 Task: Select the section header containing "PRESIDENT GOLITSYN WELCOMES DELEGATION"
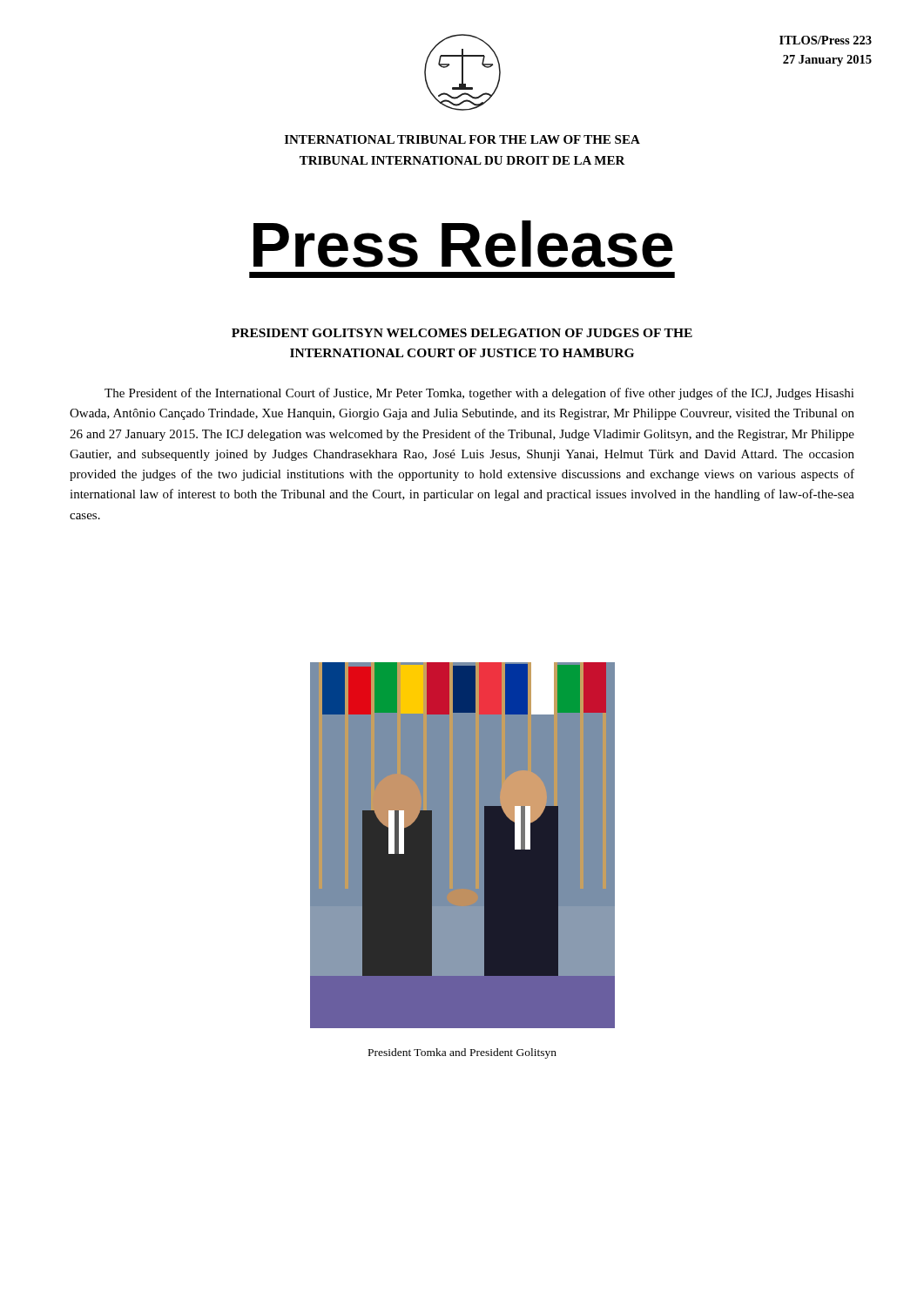click(x=462, y=343)
